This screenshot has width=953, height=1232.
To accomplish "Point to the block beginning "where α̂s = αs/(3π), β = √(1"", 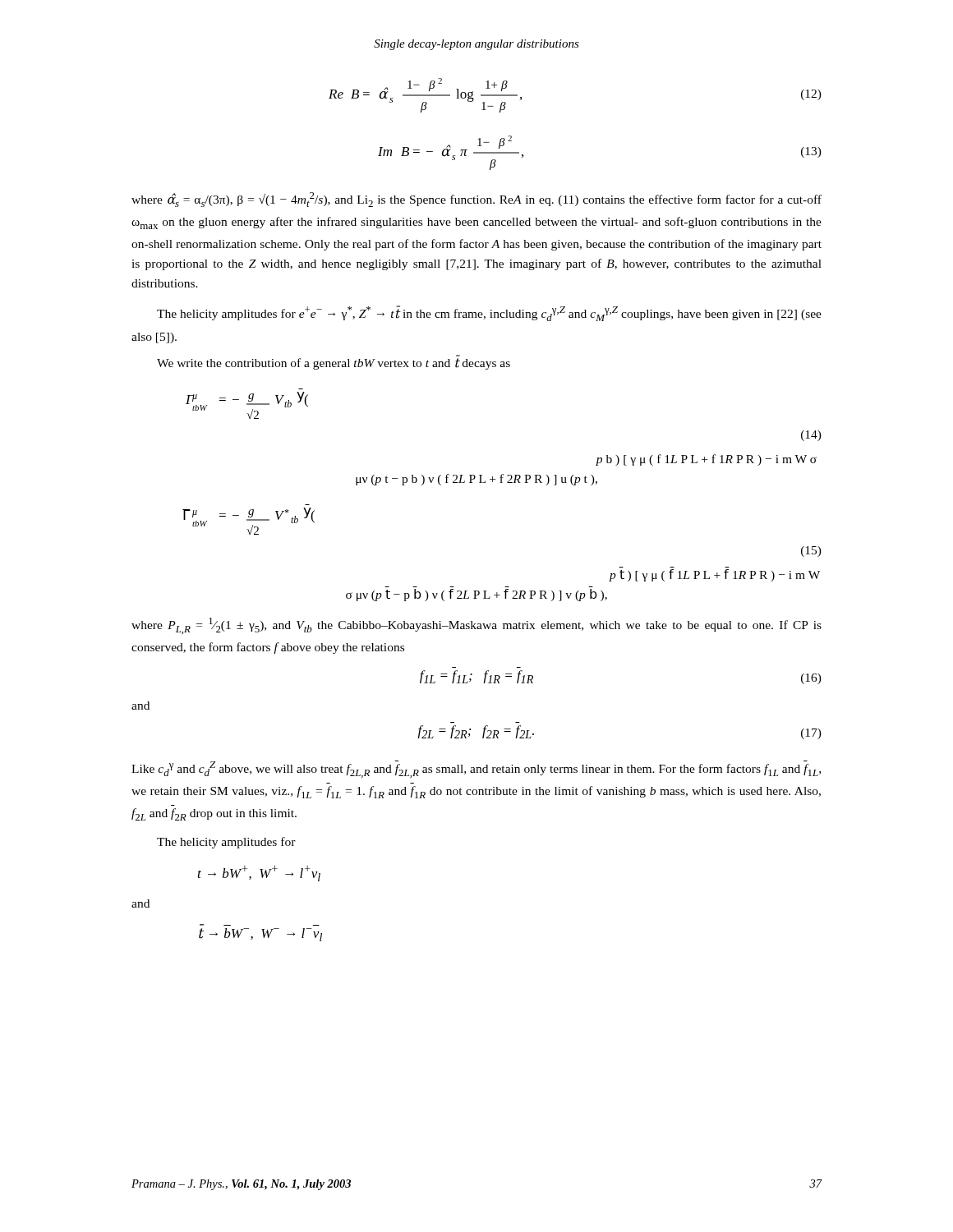I will tap(476, 240).
